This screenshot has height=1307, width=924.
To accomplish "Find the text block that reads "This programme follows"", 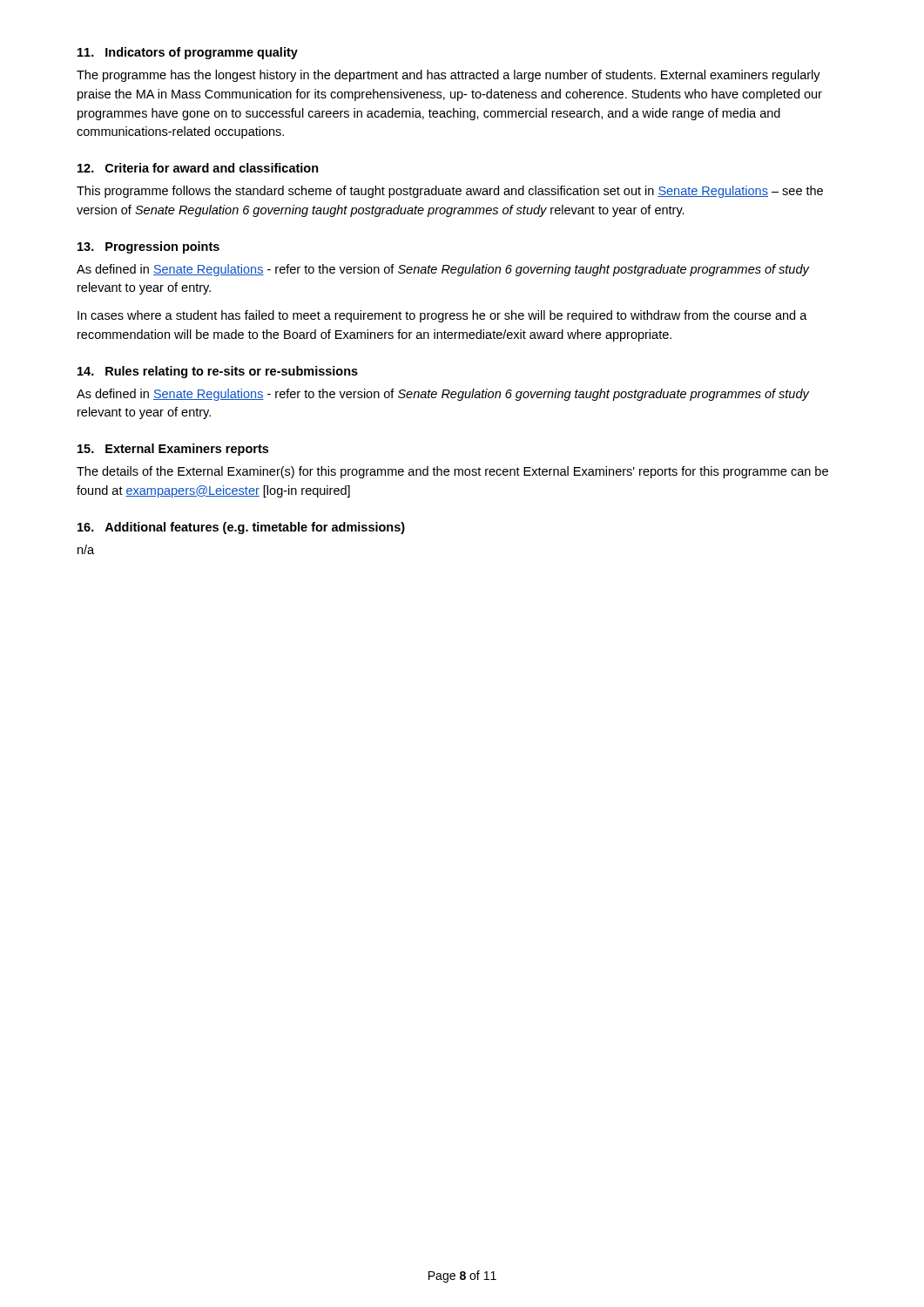I will point(450,200).
